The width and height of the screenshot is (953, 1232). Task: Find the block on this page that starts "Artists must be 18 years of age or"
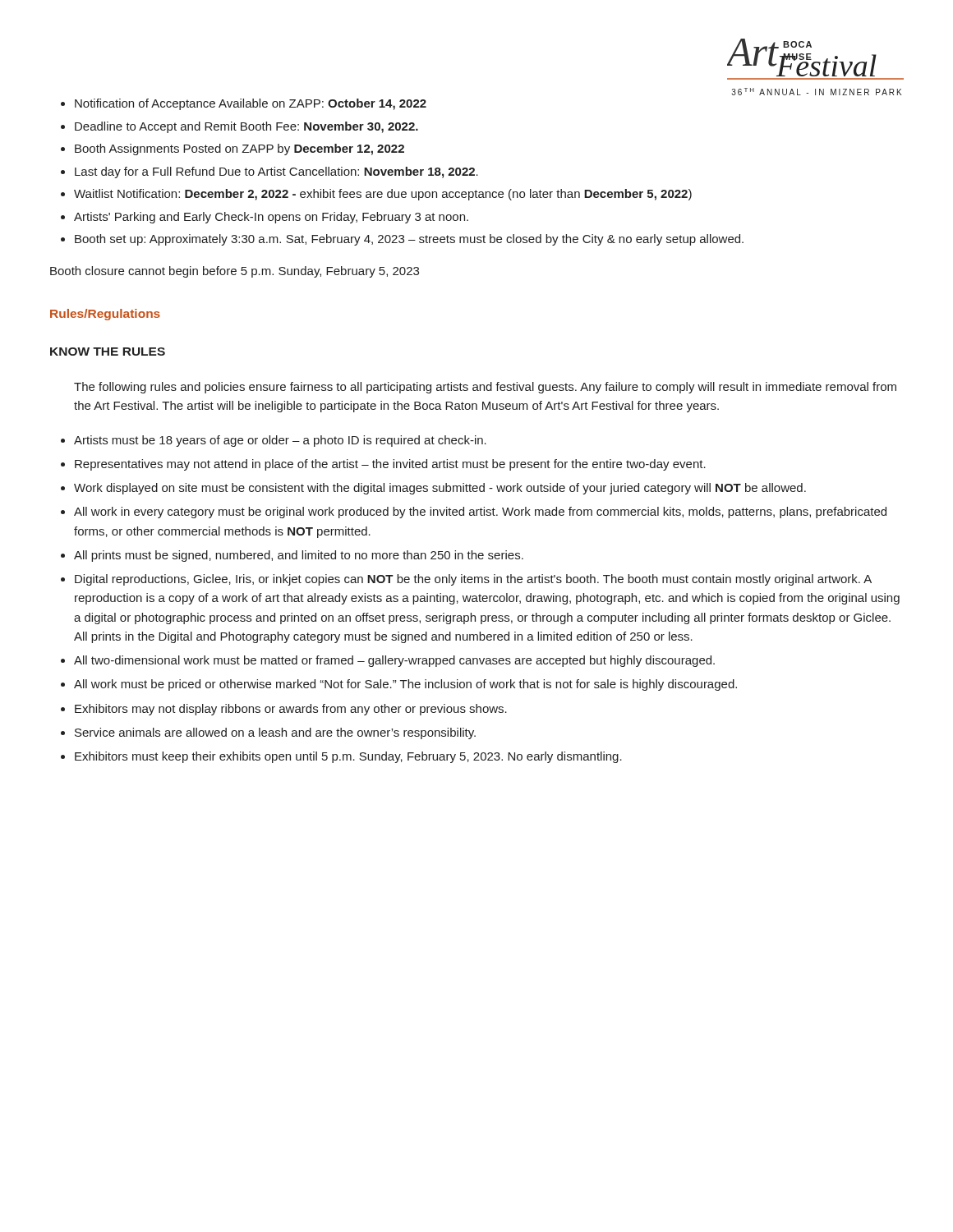280,439
